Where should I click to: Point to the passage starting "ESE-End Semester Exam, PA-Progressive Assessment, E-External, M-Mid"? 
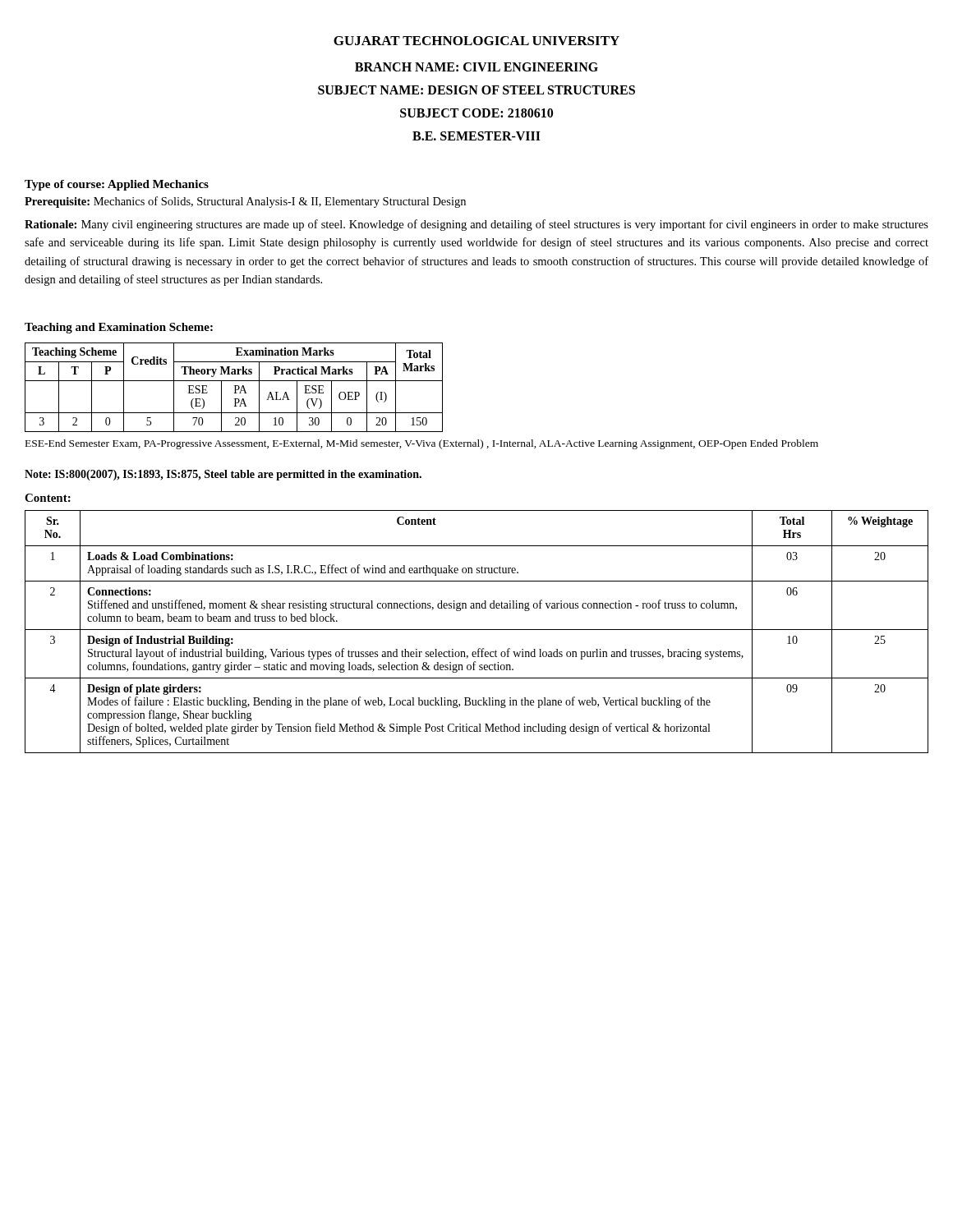tap(476, 443)
